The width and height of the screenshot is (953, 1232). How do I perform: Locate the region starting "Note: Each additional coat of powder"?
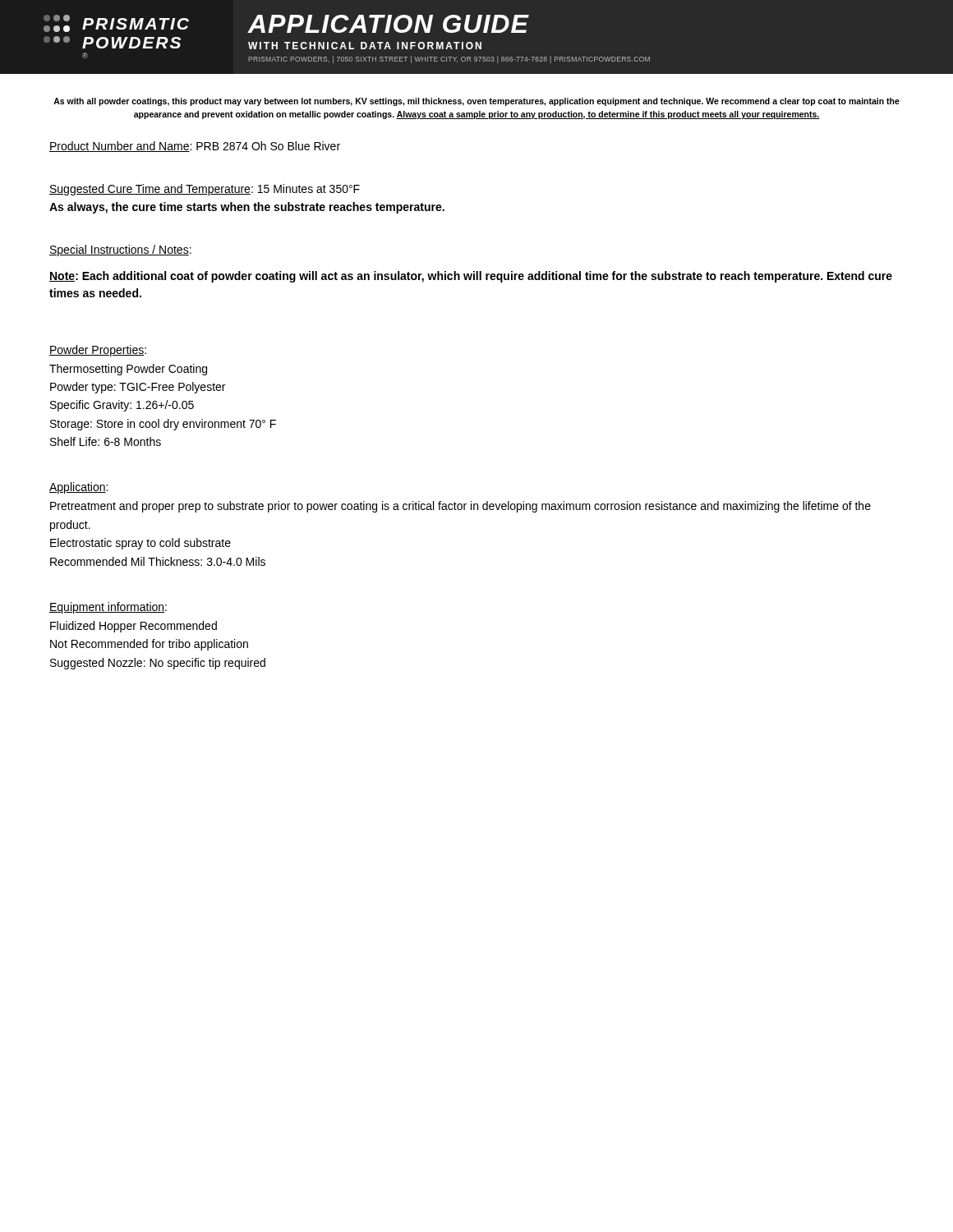point(471,284)
